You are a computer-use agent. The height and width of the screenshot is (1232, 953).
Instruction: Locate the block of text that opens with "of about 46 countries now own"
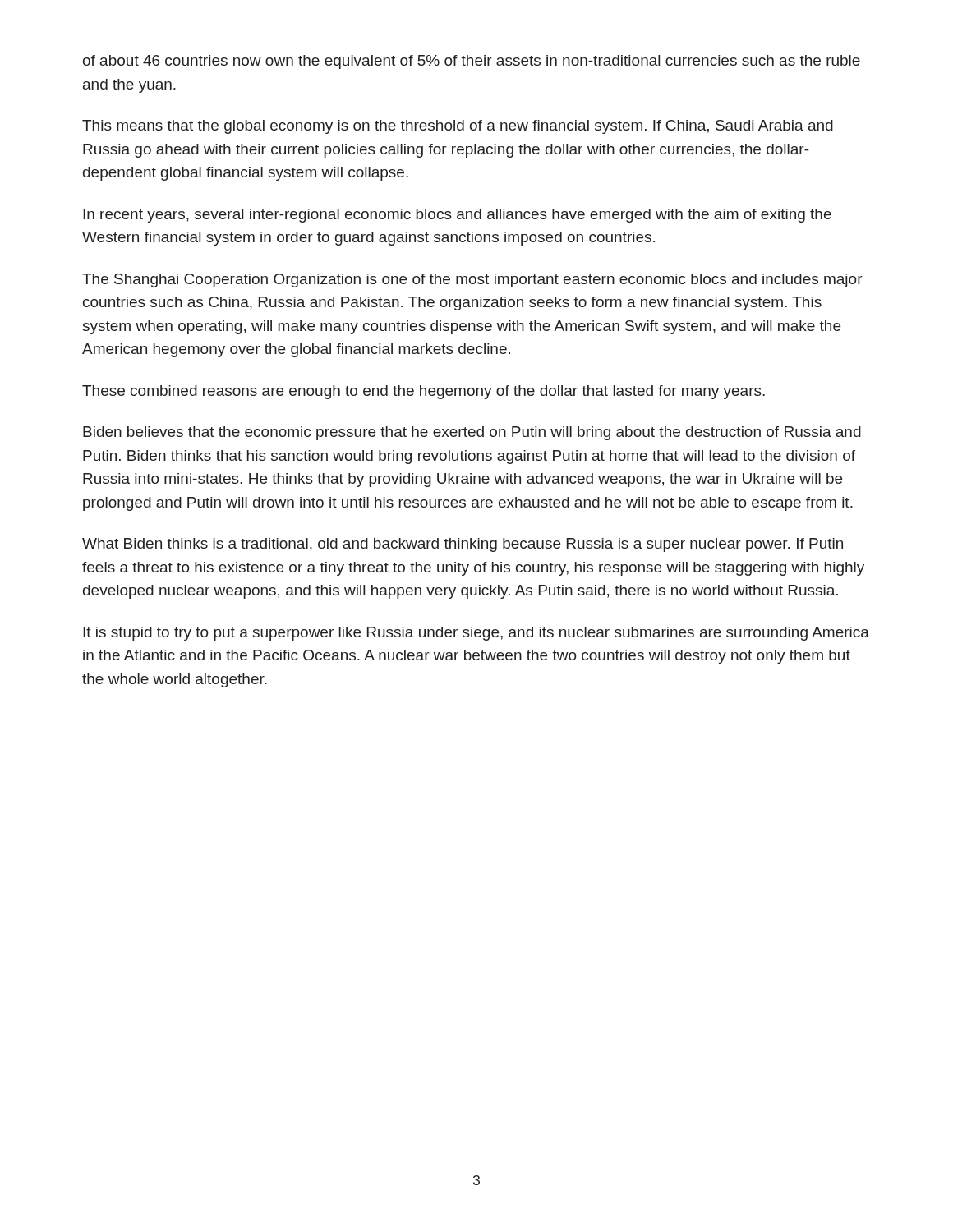tap(471, 72)
